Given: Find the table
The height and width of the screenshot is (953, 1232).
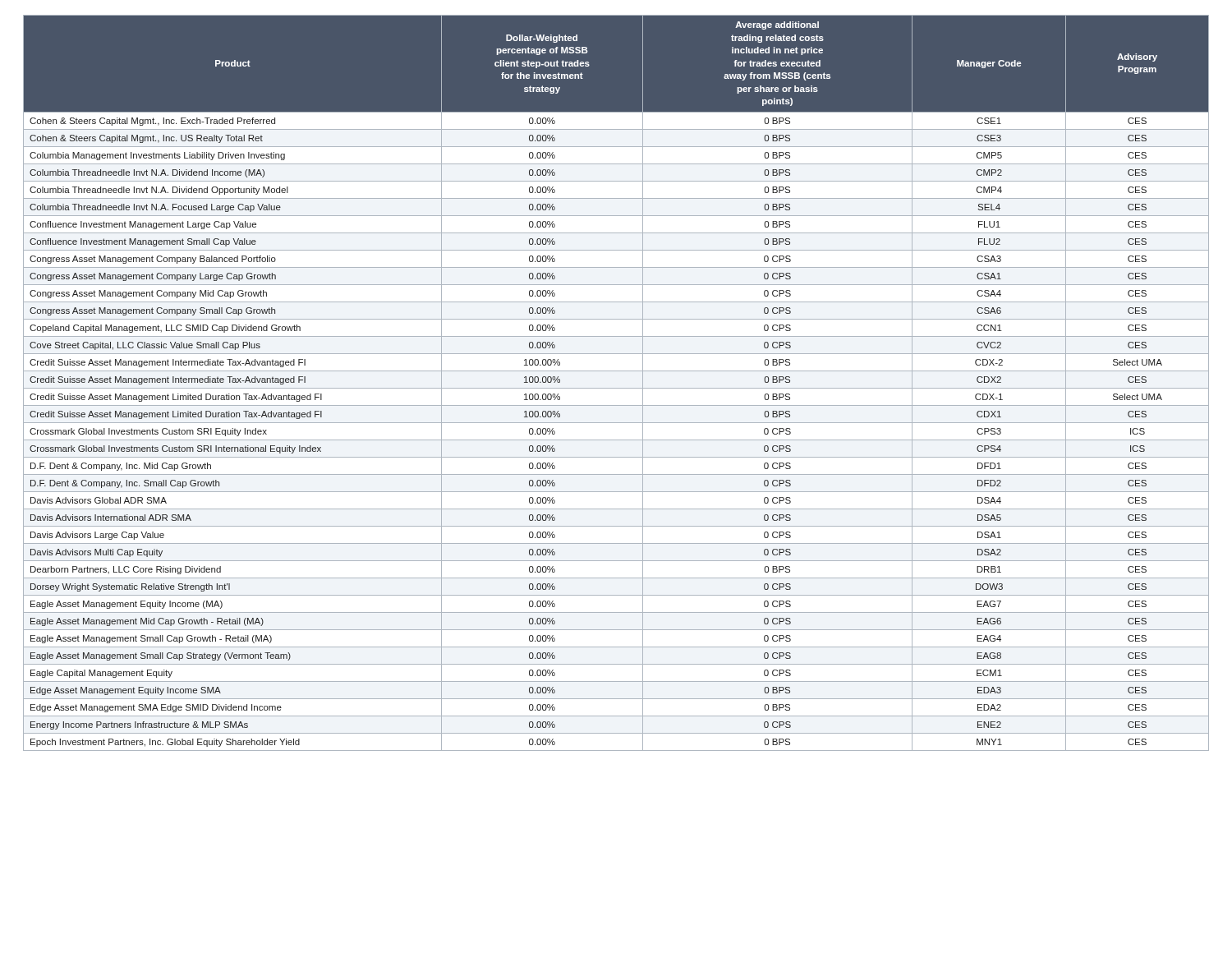Looking at the screenshot, I should point(616,383).
